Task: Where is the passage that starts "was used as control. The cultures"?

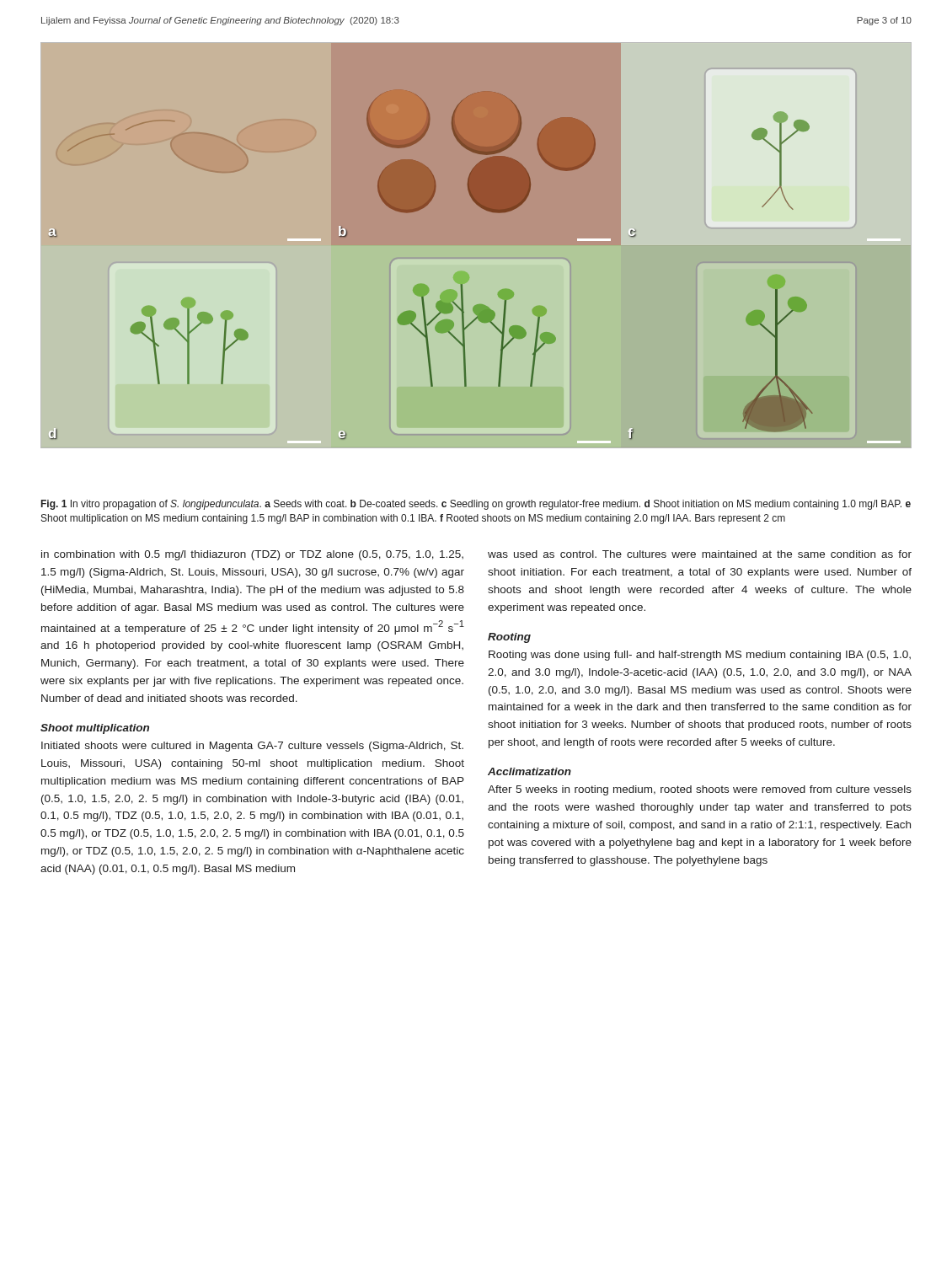Action: pyautogui.click(x=700, y=580)
